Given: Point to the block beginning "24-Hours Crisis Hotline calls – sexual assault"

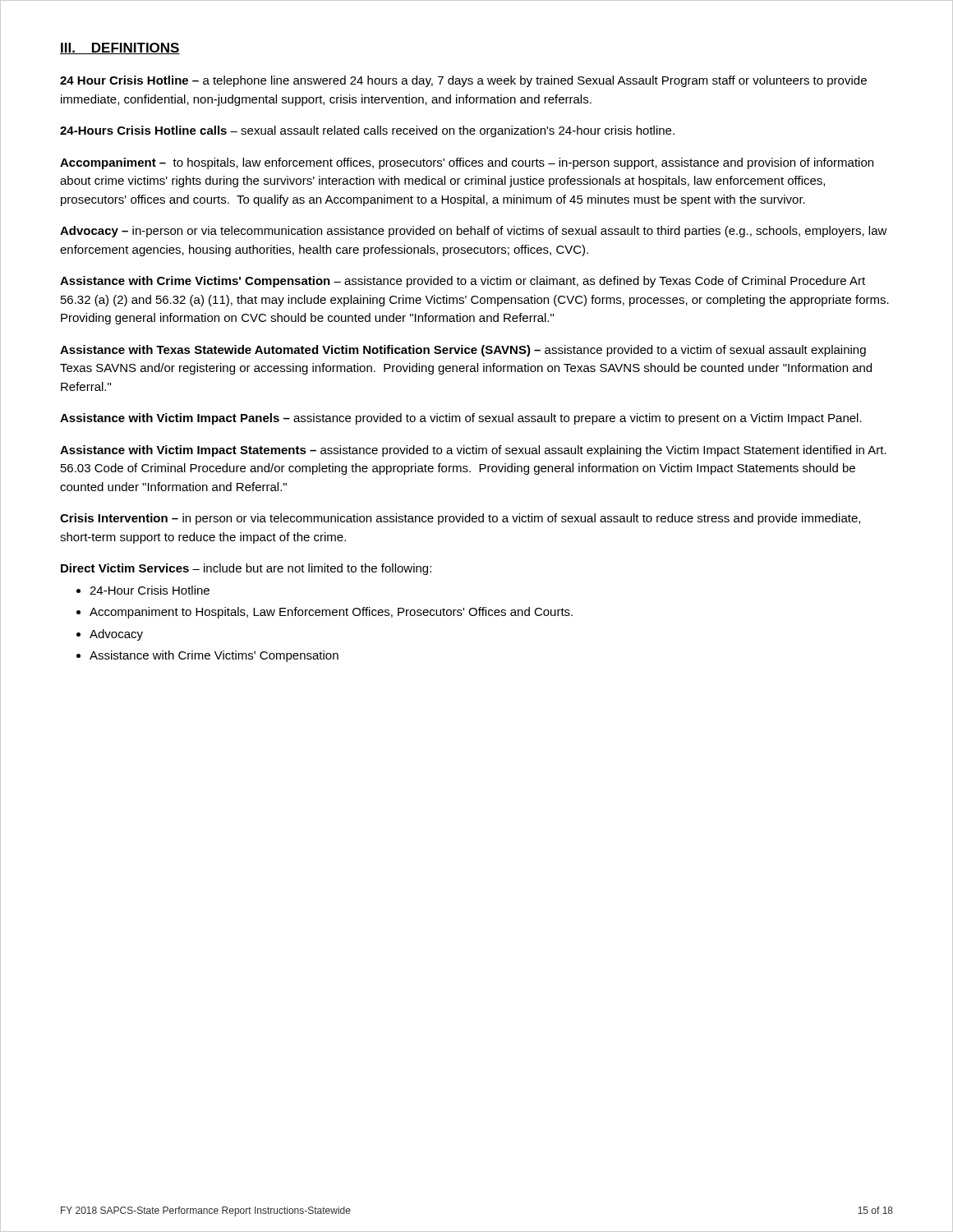Looking at the screenshot, I should pos(368,130).
